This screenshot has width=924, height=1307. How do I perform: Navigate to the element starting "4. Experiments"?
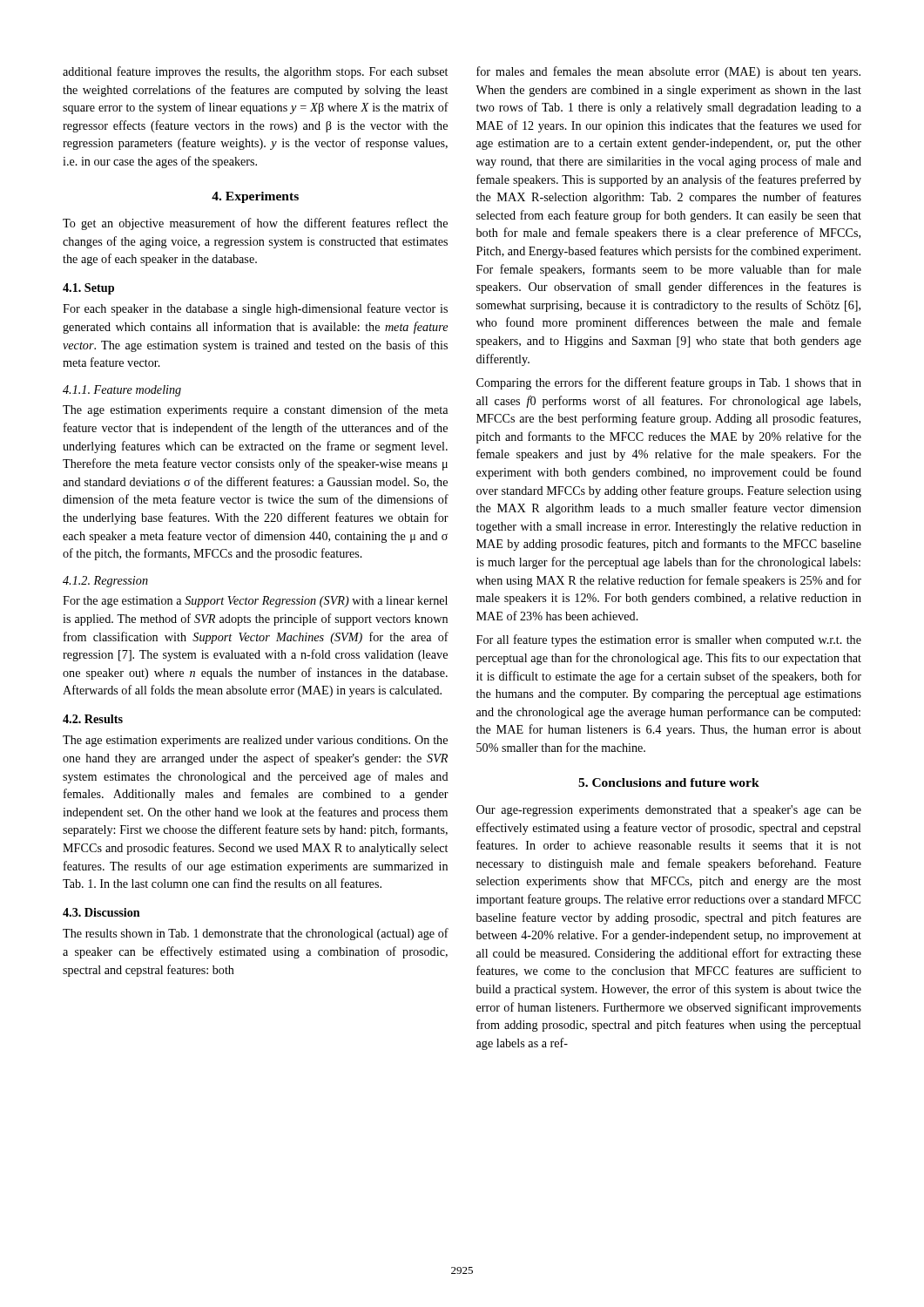tap(255, 195)
